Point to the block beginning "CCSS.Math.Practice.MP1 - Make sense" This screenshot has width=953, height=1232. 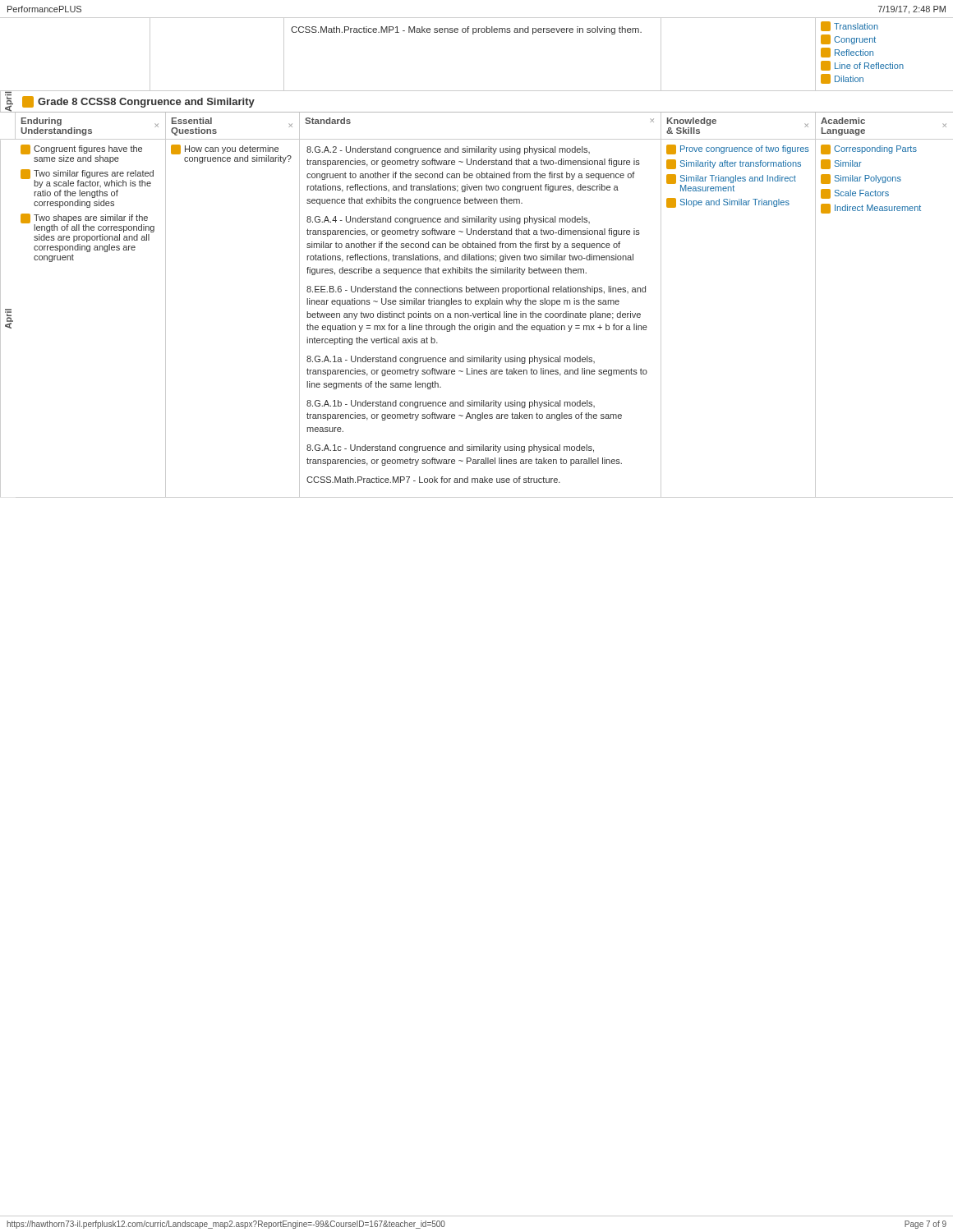pyautogui.click(x=466, y=30)
